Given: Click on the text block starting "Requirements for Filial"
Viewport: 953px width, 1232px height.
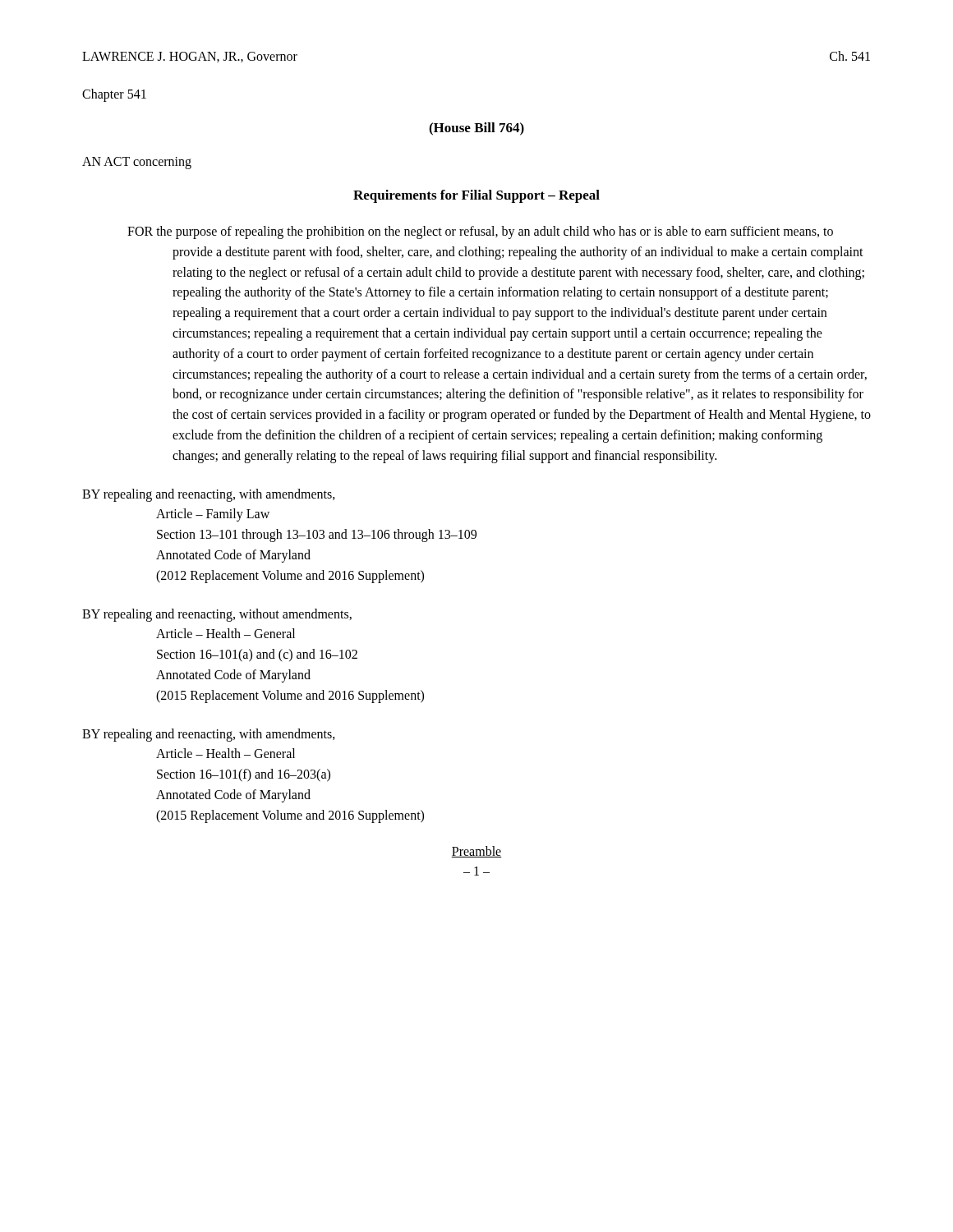Looking at the screenshot, I should point(476,195).
